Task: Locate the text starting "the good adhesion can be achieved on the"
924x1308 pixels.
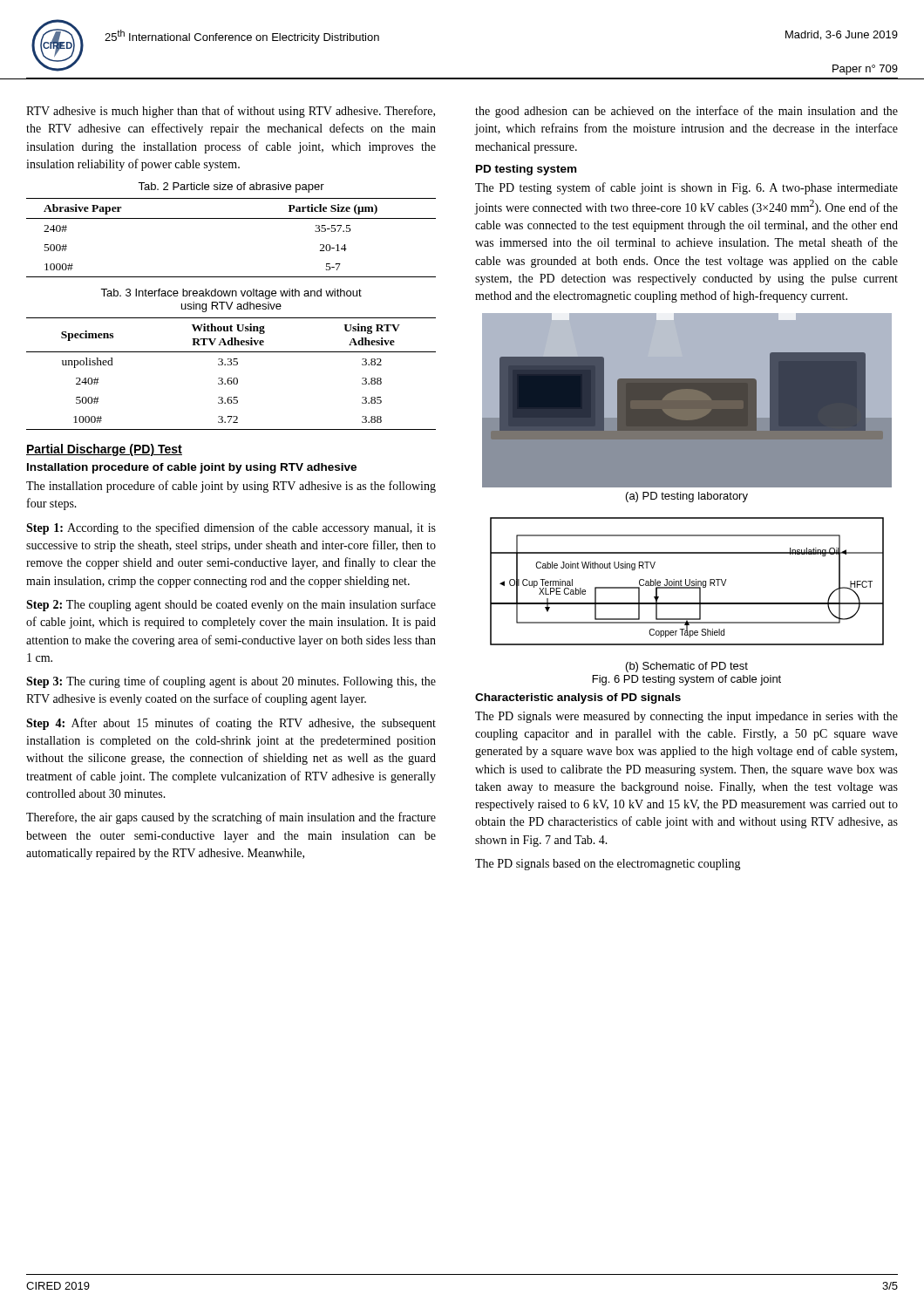Action: (686, 129)
